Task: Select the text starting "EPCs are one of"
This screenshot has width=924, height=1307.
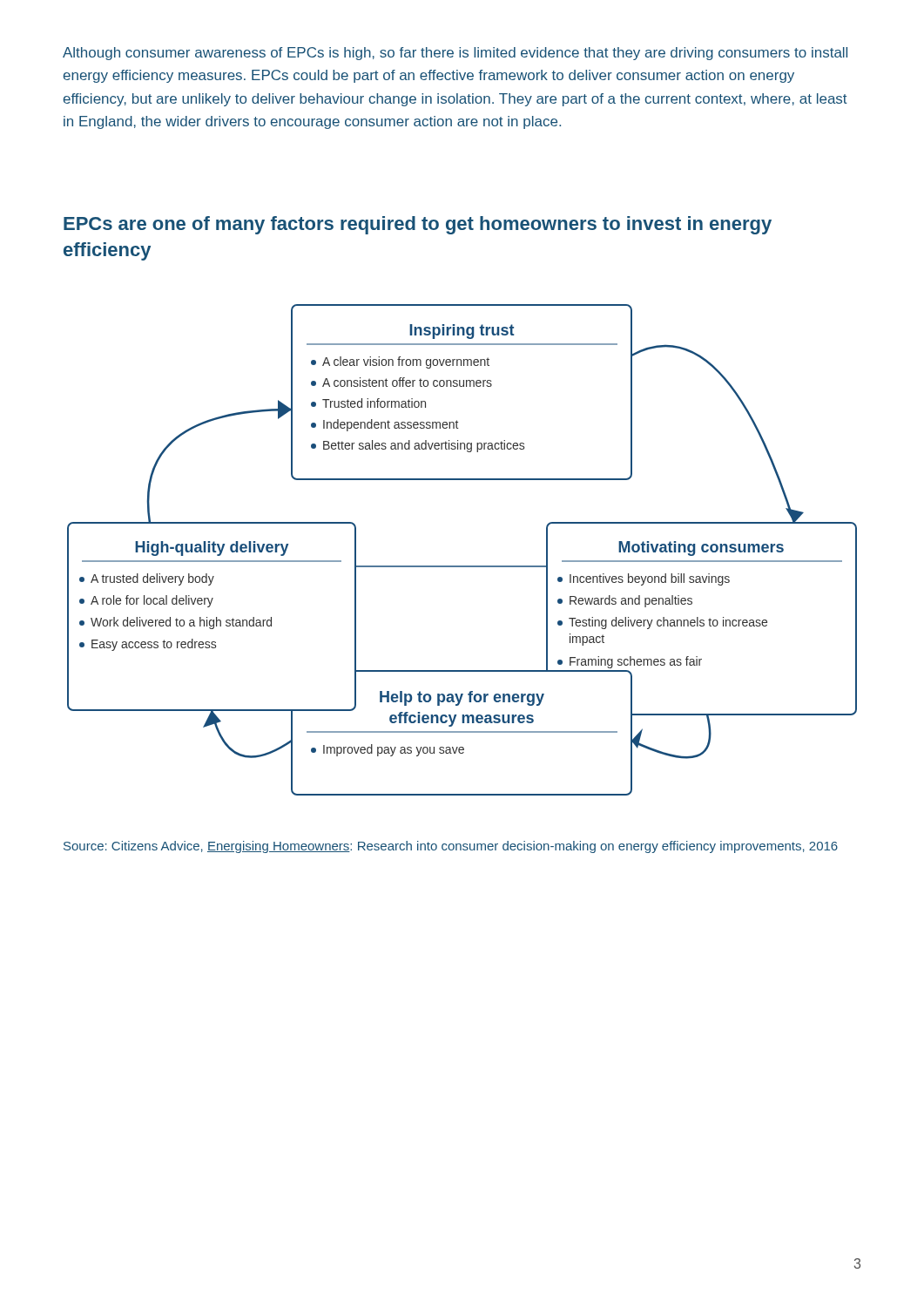Action: (x=417, y=236)
